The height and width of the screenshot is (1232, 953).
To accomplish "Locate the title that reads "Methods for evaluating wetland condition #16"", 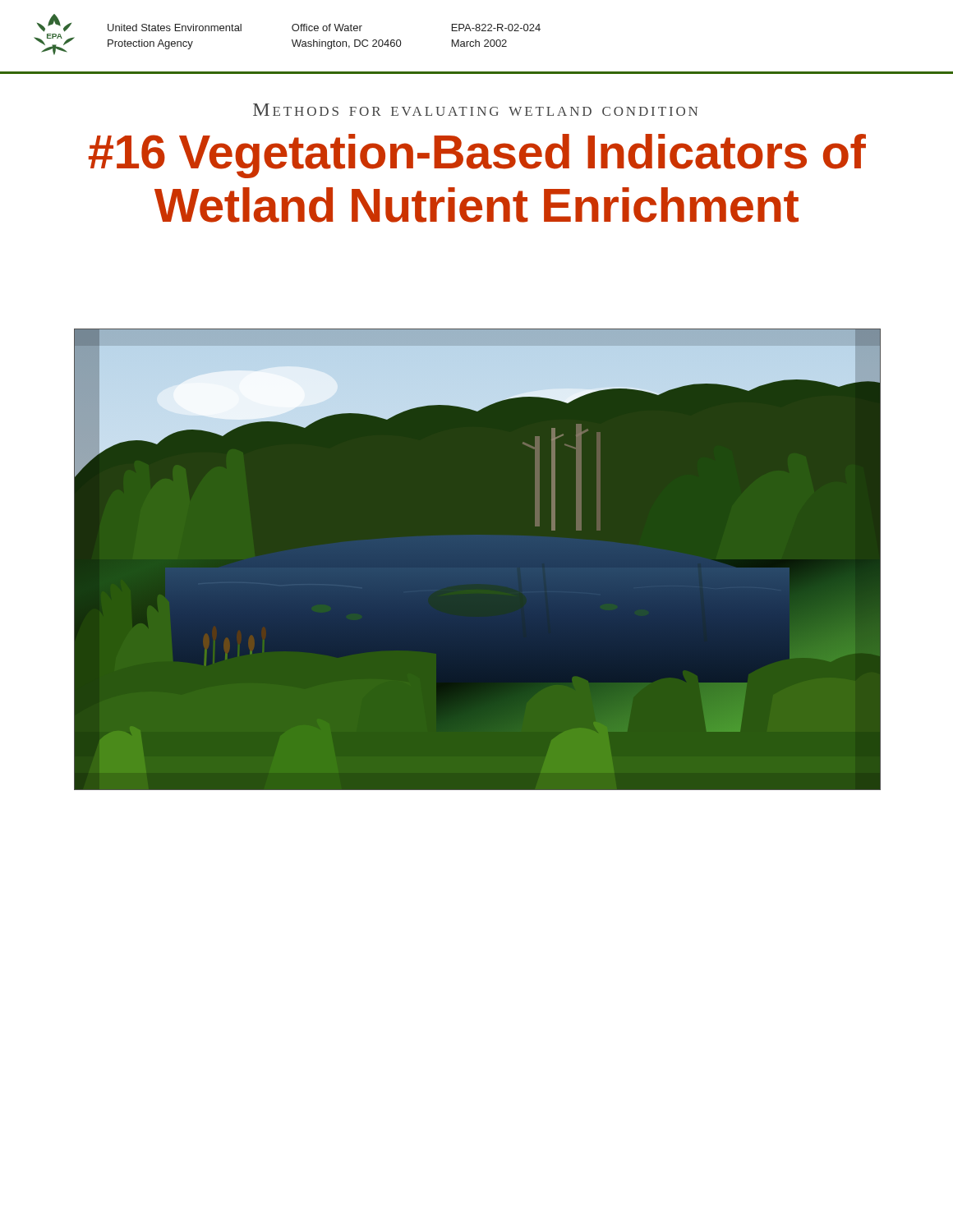I will click(476, 165).
